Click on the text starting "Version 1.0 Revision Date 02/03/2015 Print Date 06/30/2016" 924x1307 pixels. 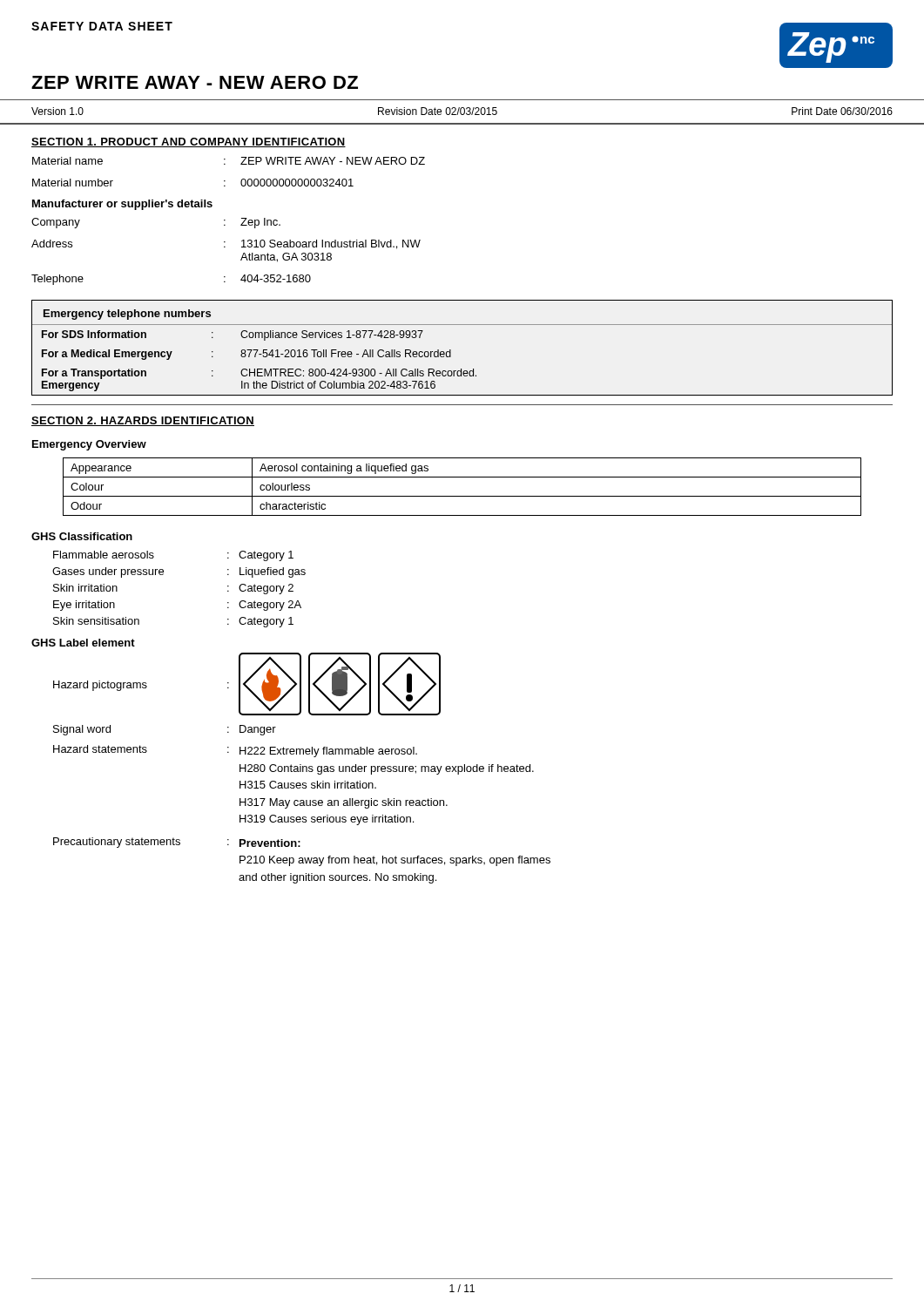point(462,112)
